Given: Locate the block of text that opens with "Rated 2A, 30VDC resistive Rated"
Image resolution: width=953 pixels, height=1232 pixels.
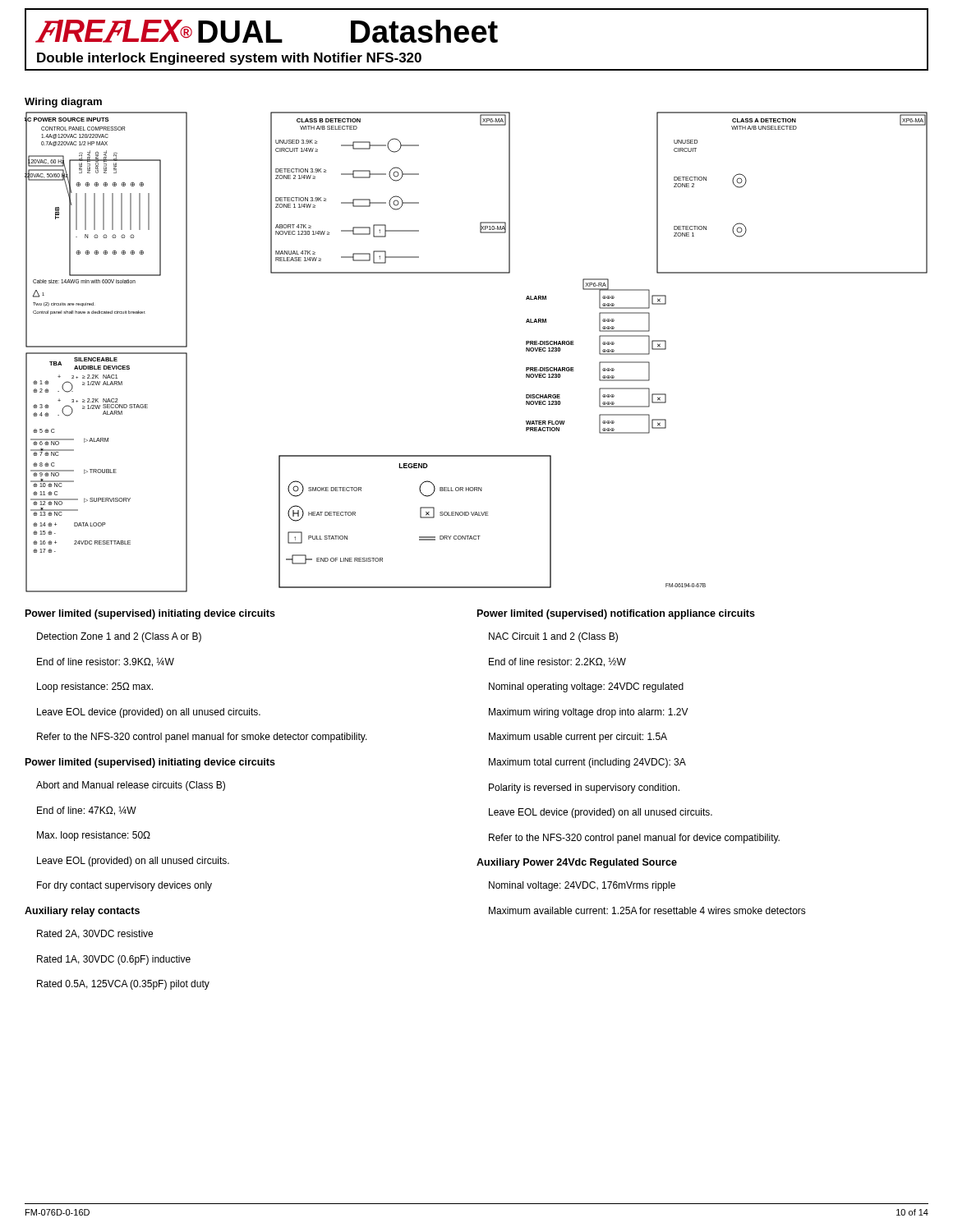Looking at the screenshot, I should 95,934.
